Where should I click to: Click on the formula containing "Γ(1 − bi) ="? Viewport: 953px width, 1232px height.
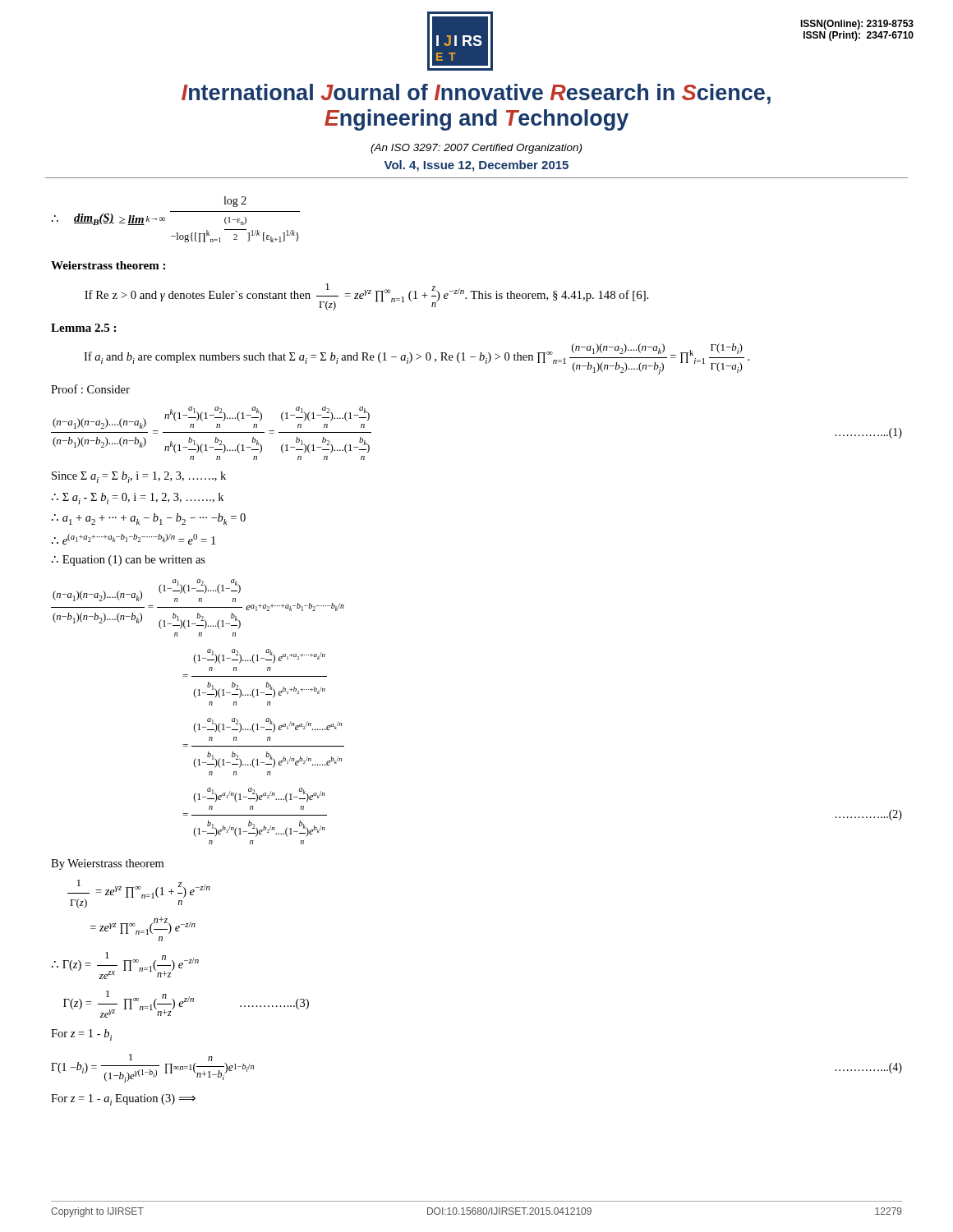pyautogui.click(x=130, y=1066)
